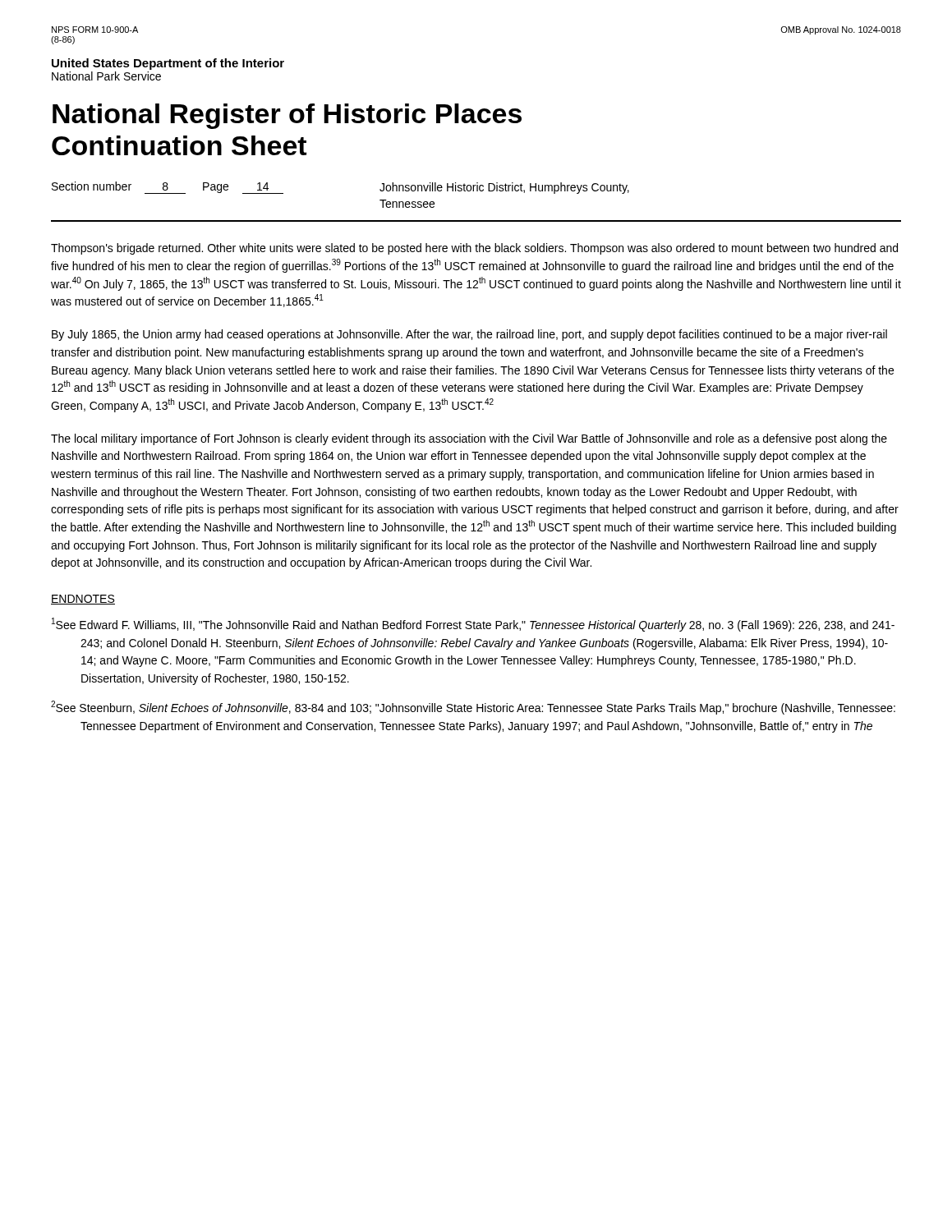Image resolution: width=952 pixels, height=1232 pixels.
Task: Locate the text block that reads "1See Edward F."
Action: [473, 651]
